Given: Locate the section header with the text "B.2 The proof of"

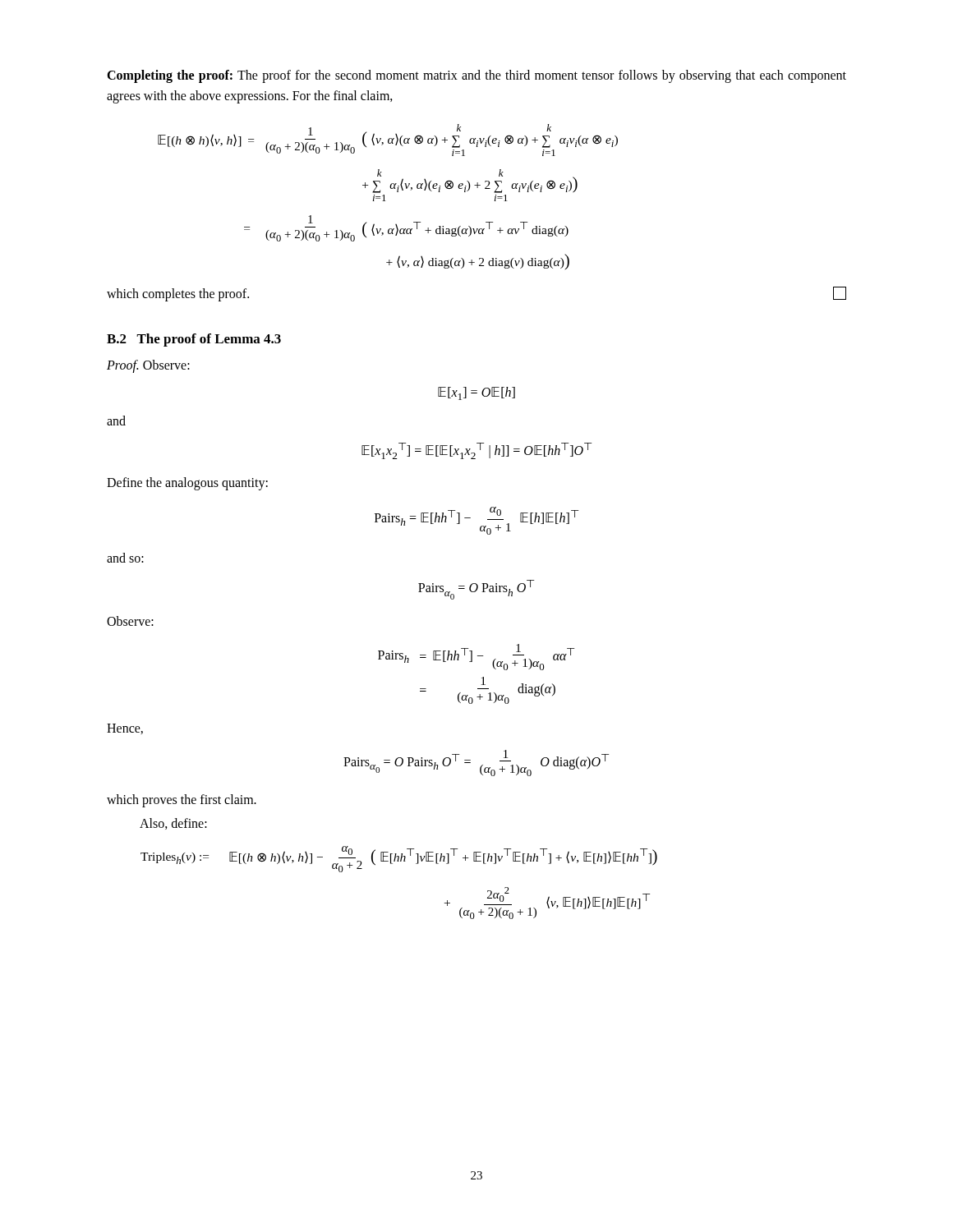Looking at the screenshot, I should pos(194,339).
